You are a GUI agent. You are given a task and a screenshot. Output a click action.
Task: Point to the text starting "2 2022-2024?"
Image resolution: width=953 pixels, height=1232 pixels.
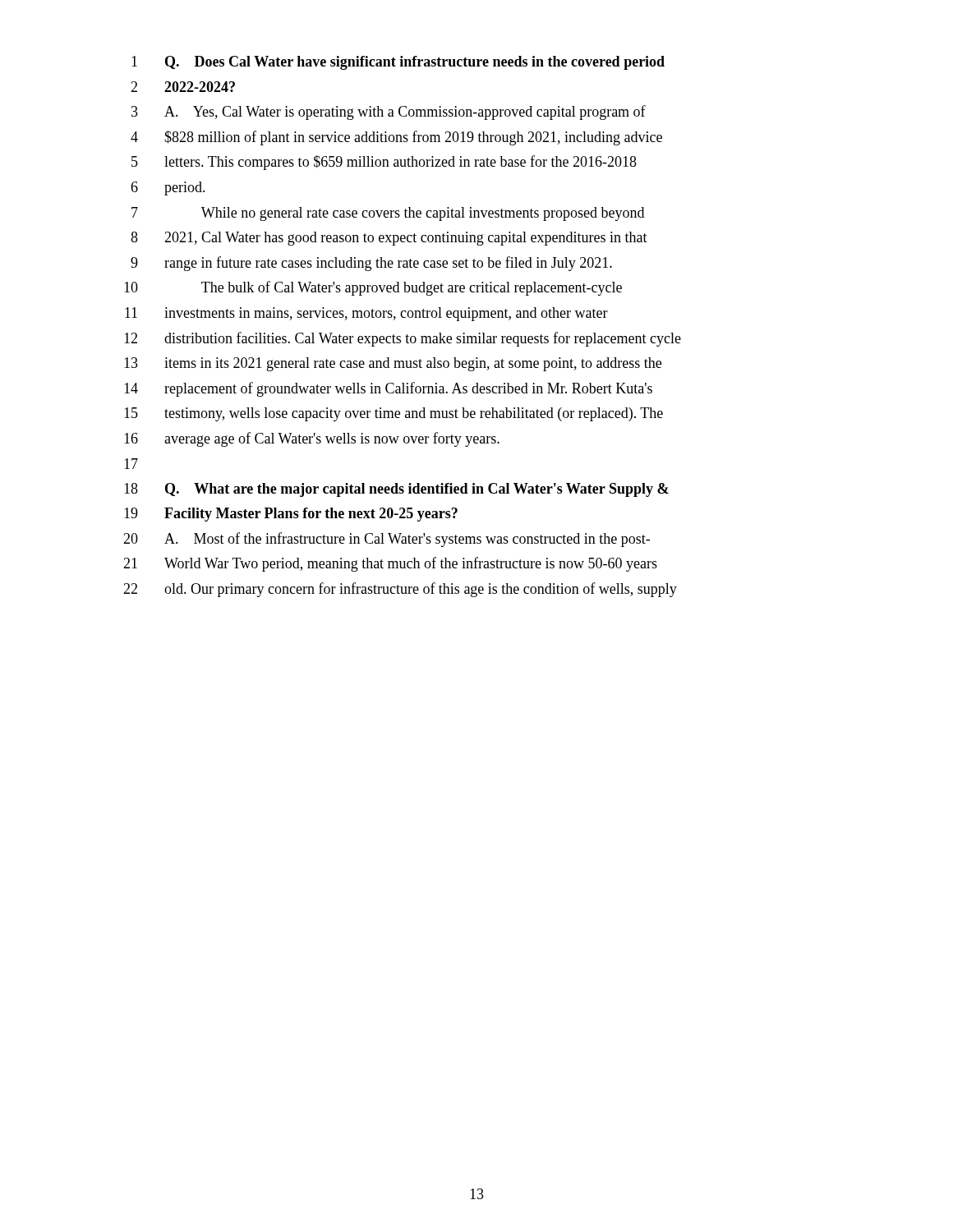pos(183,87)
